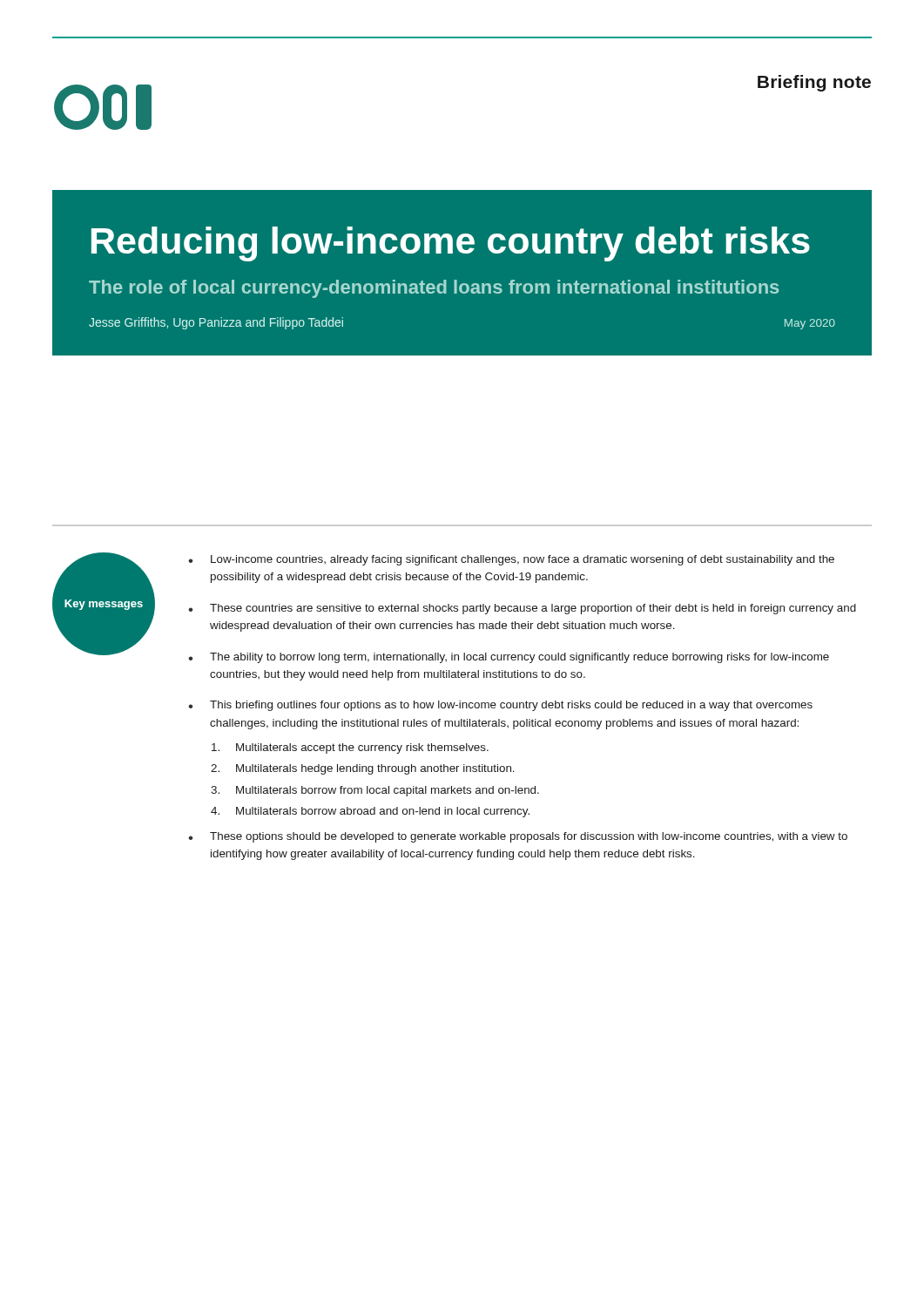Point to the block starting "Jesse Griffiths, Ugo"

click(x=216, y=322)
